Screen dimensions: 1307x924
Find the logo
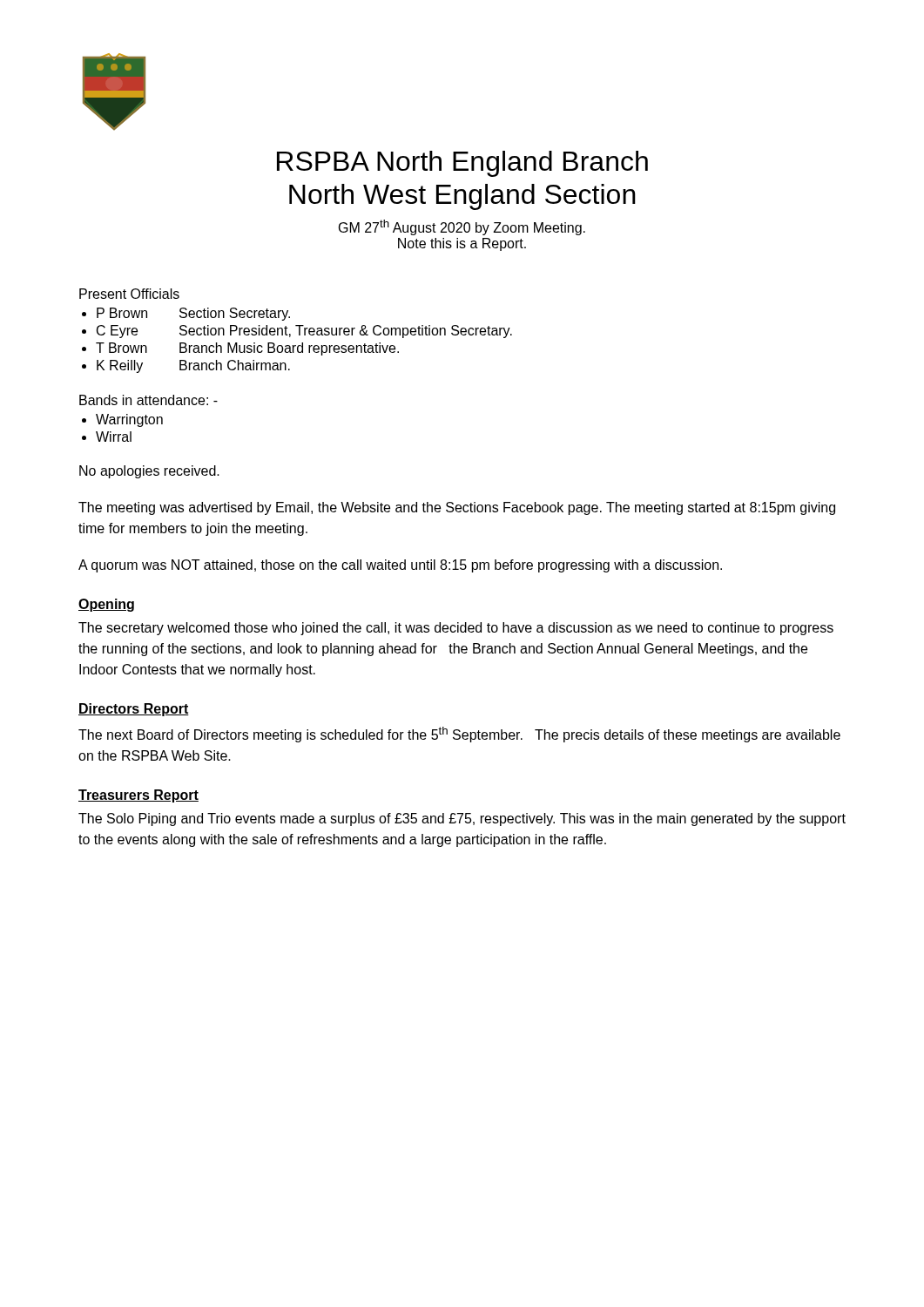[462, 94]
